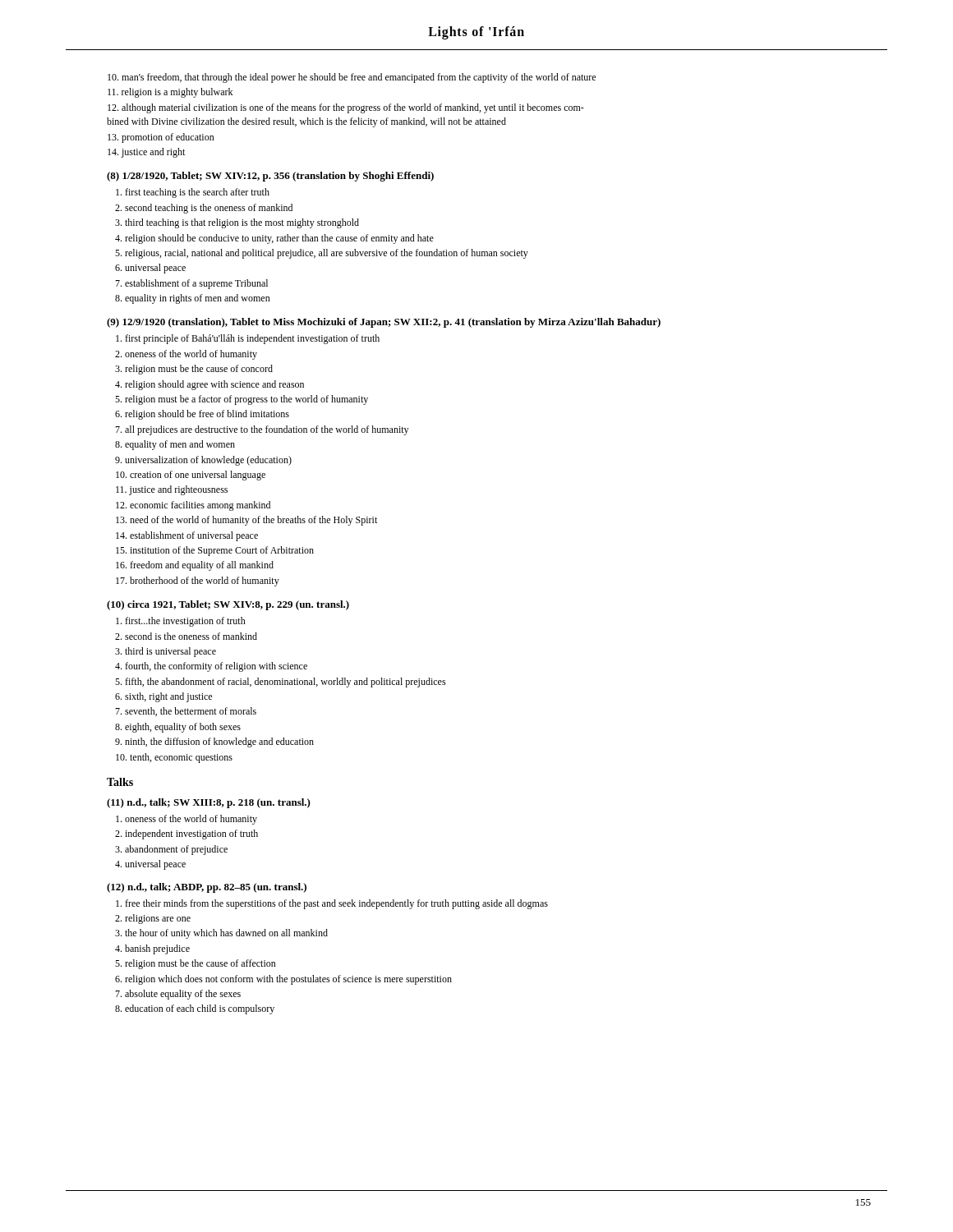The height and width of the screenshot is (1232, 953).
Task: Find the element starting "(8) 1/28/1920, Tablet; SW XIV:12, p. 356"
Action: click(x=270, y=176)
